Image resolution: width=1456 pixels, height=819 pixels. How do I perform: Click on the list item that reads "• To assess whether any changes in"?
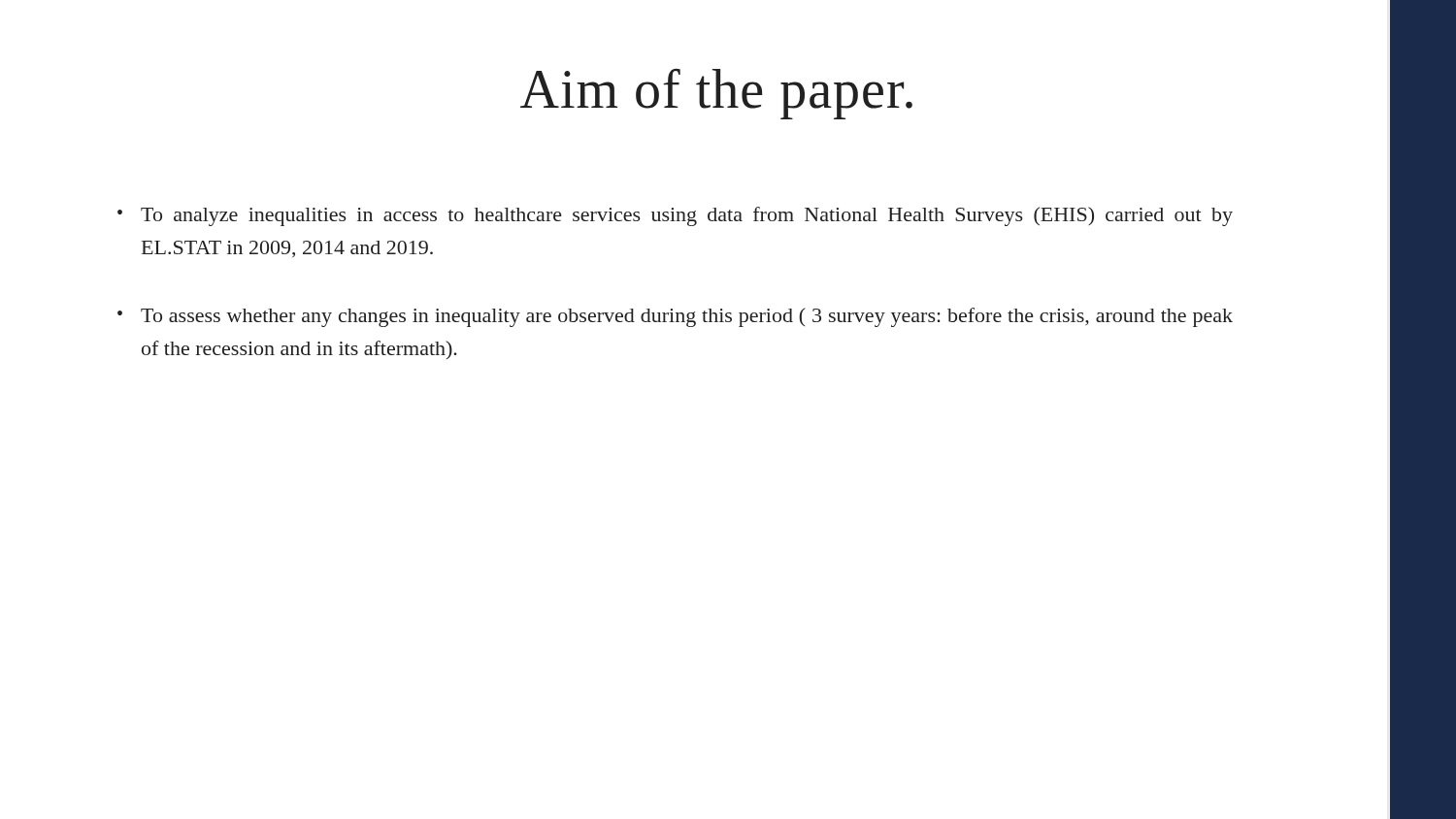click(x=675, y=332)
